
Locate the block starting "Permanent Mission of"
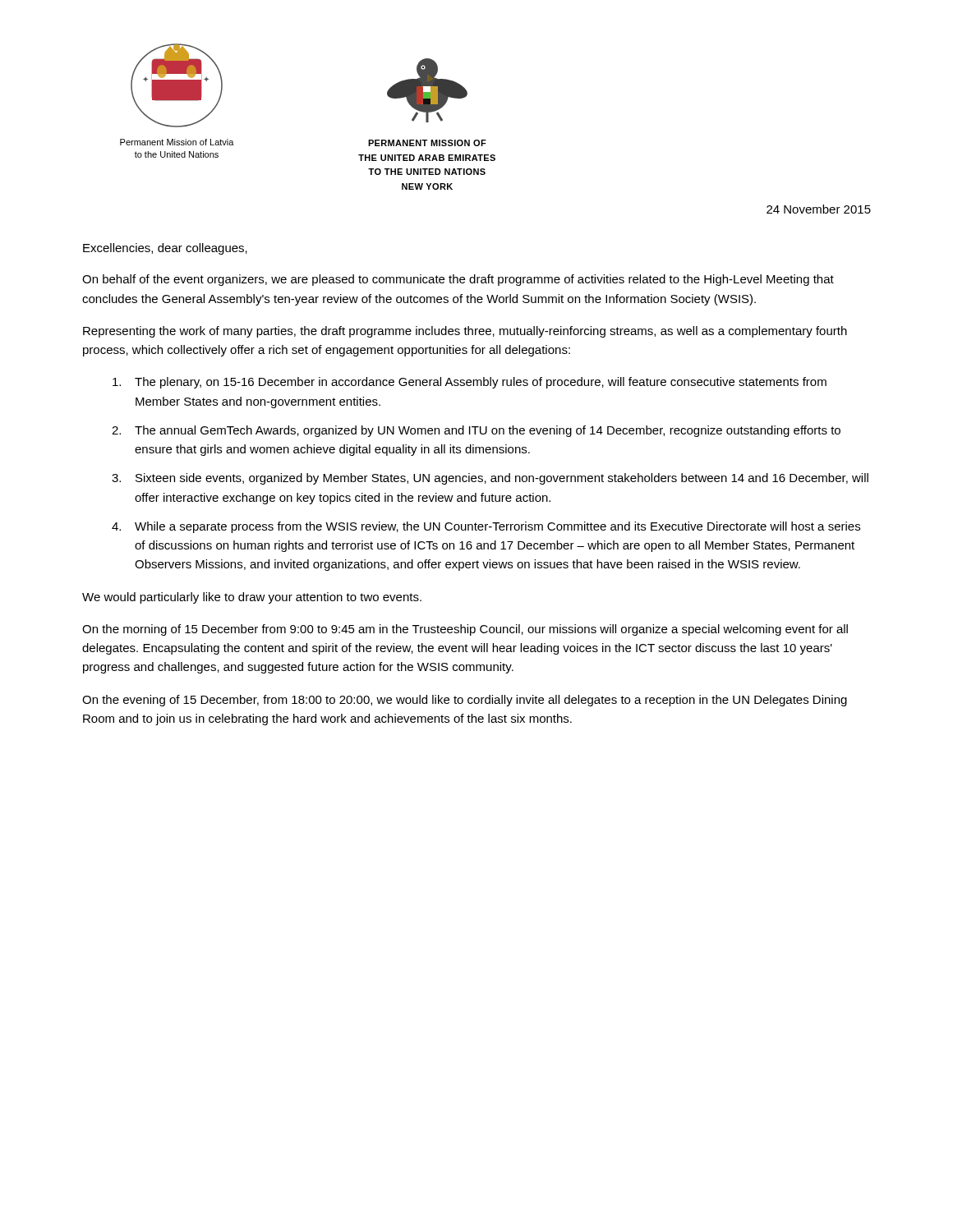177,148
